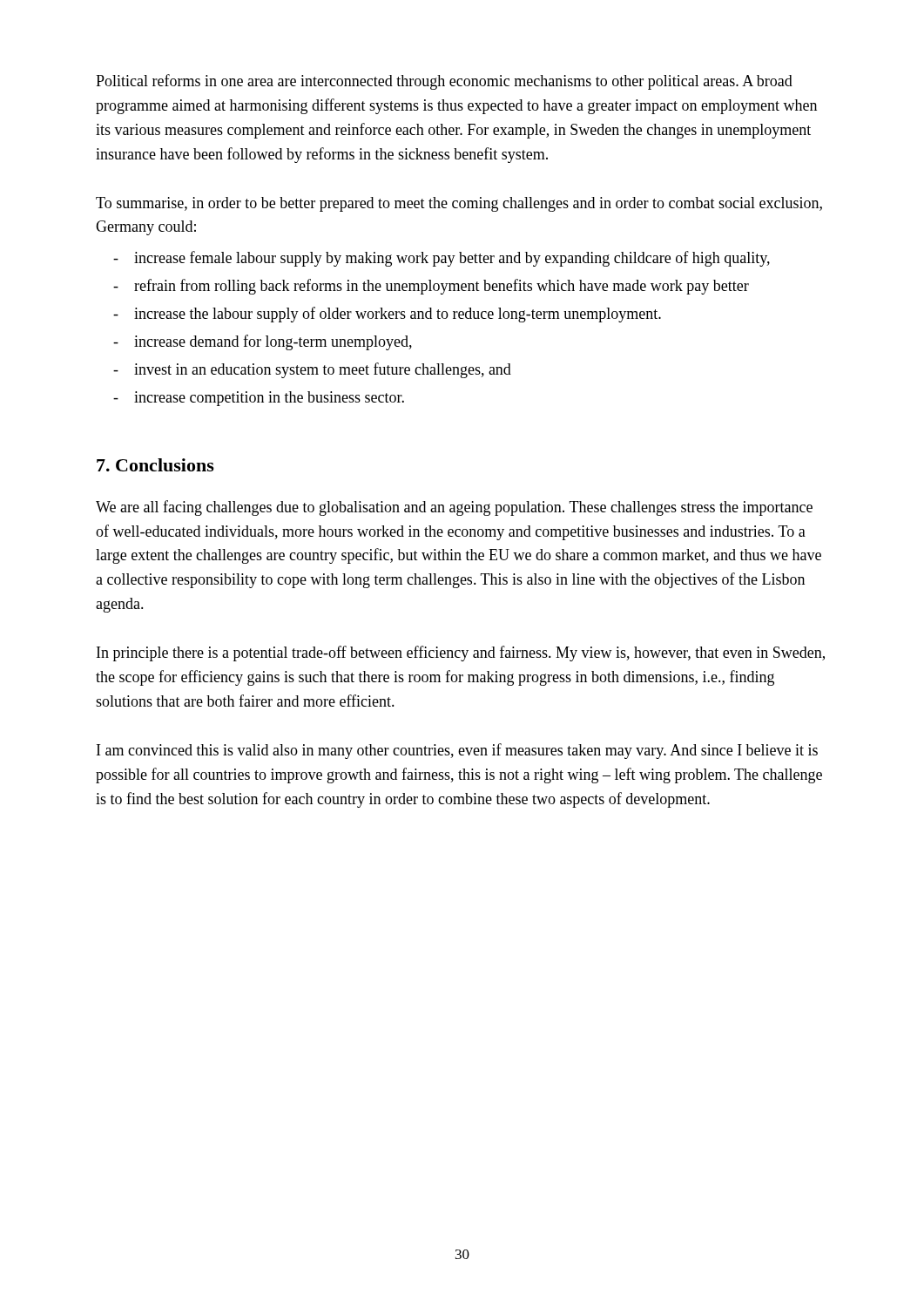Navigate to the text starting "7. Conclusions"
Screen dimensions: 1307x924
155,465
